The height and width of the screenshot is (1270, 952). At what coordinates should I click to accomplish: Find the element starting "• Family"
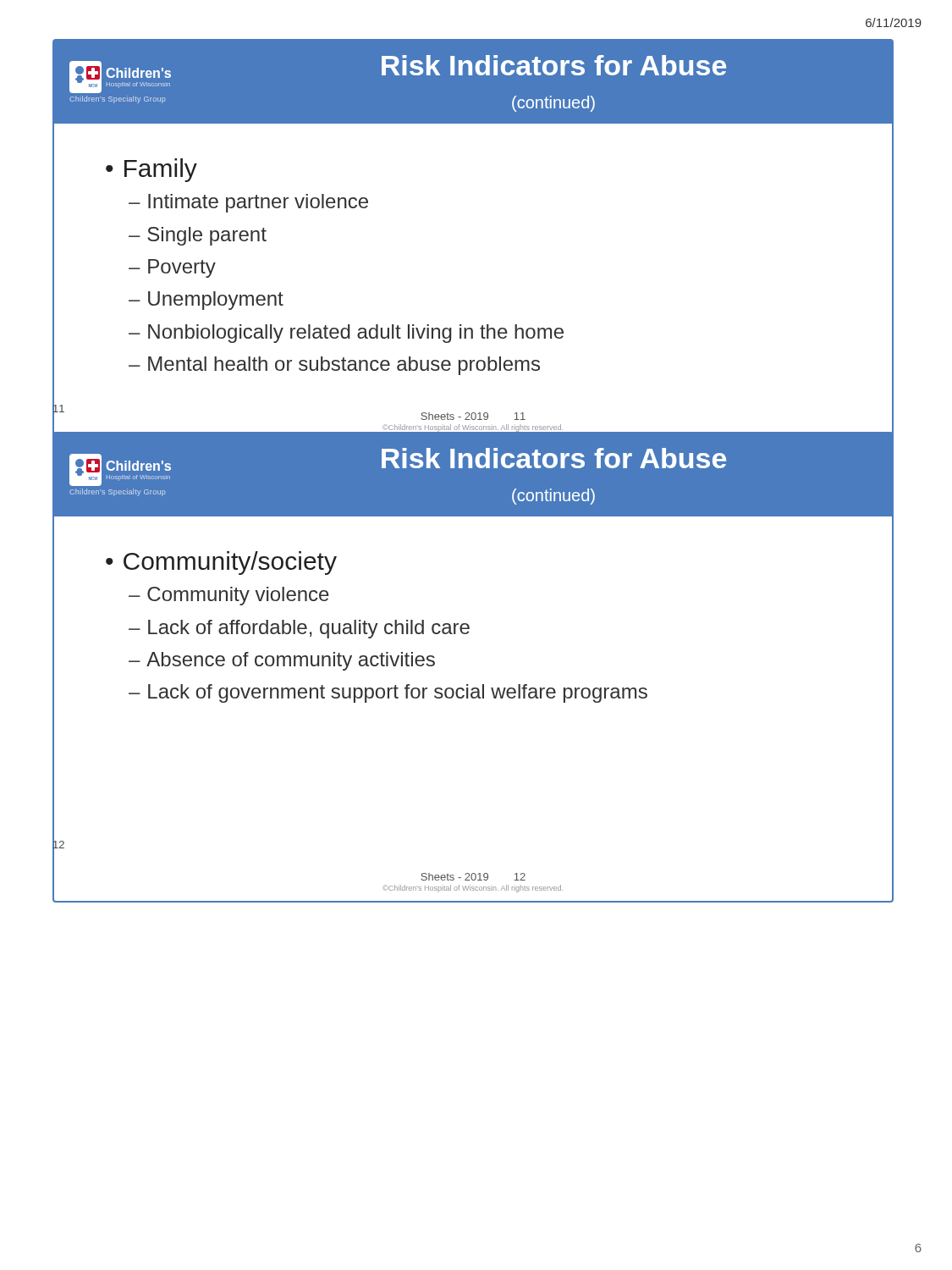point(151,169)
